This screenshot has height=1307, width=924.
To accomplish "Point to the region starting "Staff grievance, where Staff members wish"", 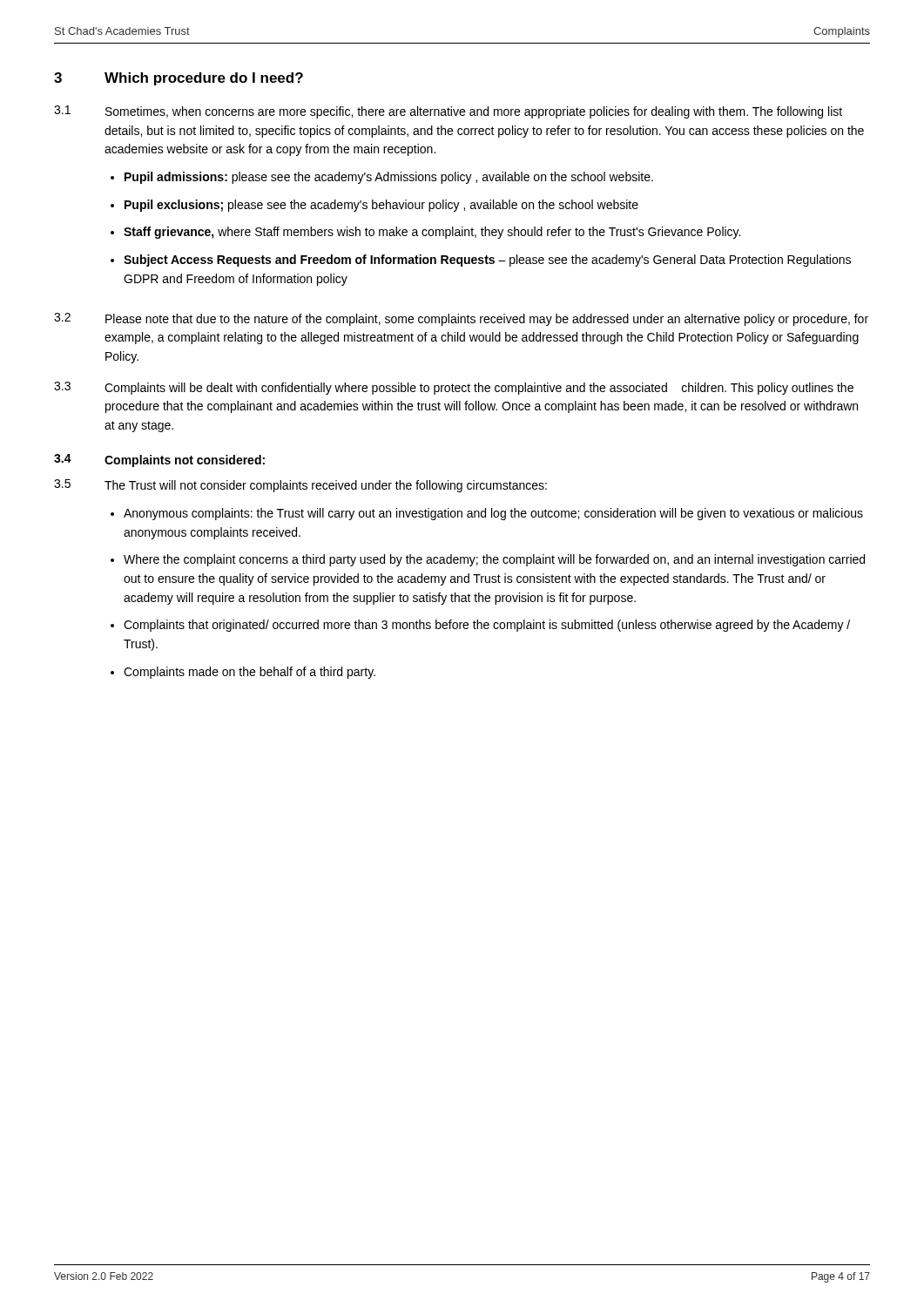I will point(433,232).
